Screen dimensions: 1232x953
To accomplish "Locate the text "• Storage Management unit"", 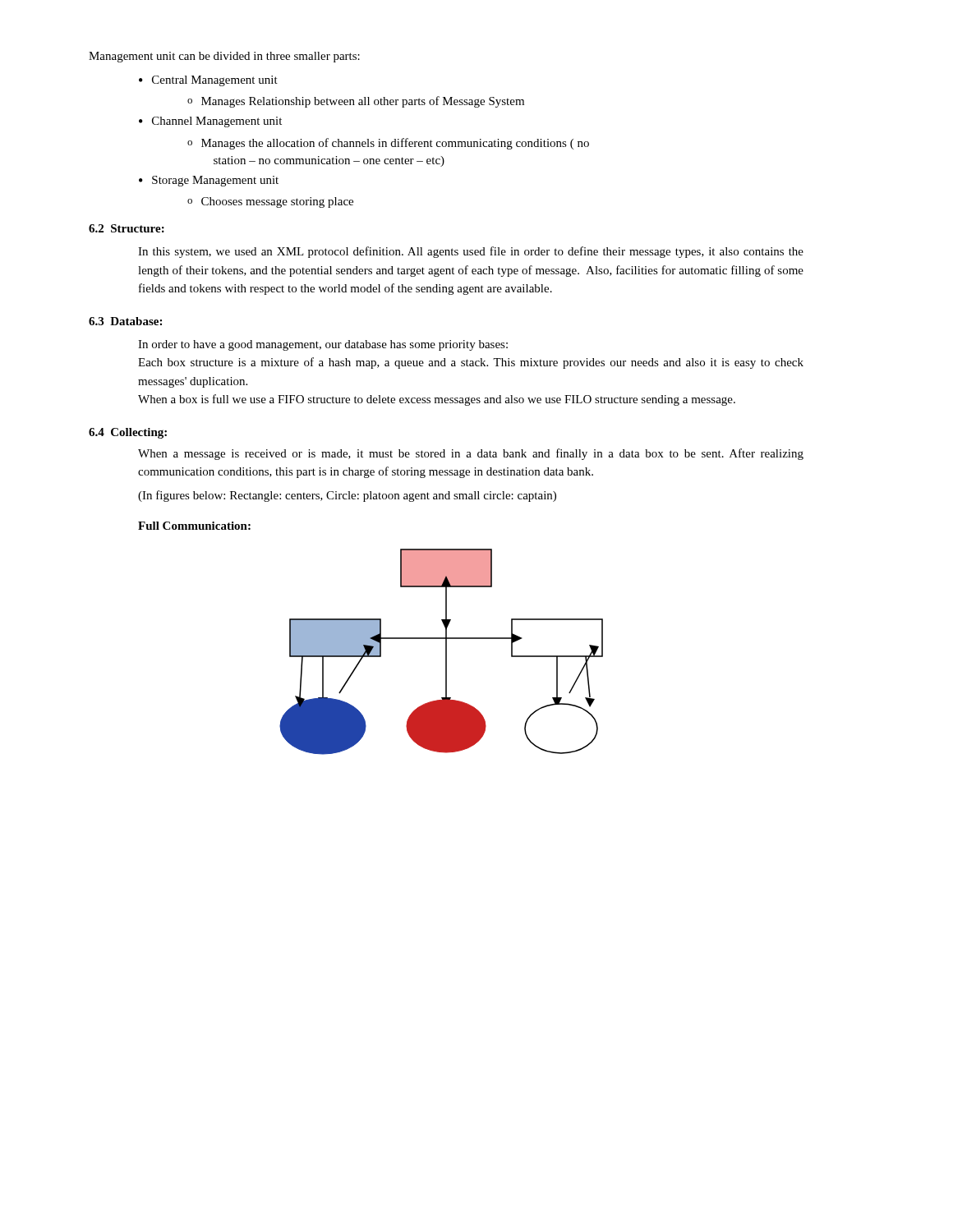I will [208, 181].
